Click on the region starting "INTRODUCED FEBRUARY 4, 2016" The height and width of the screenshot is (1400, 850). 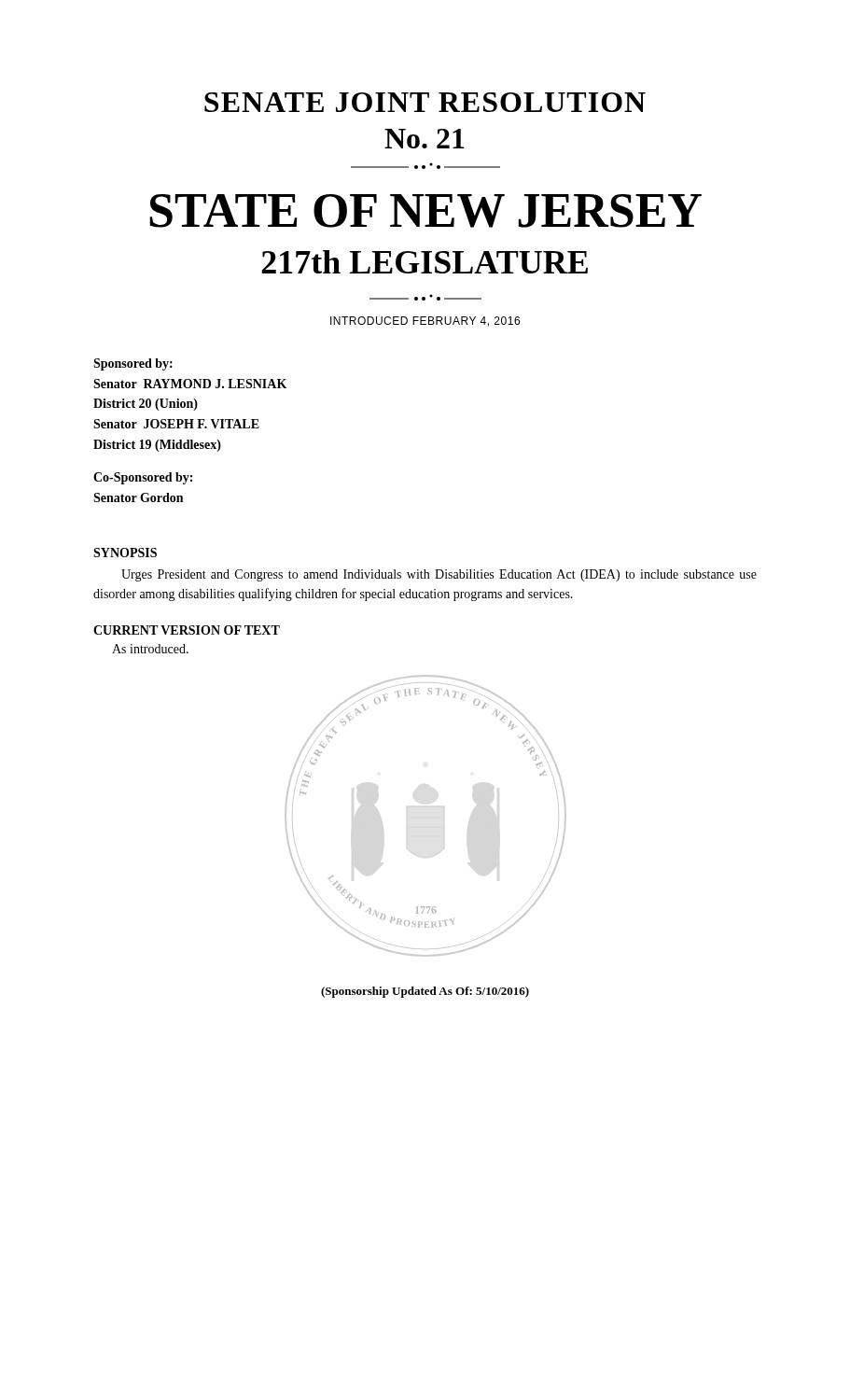(425, 321)
